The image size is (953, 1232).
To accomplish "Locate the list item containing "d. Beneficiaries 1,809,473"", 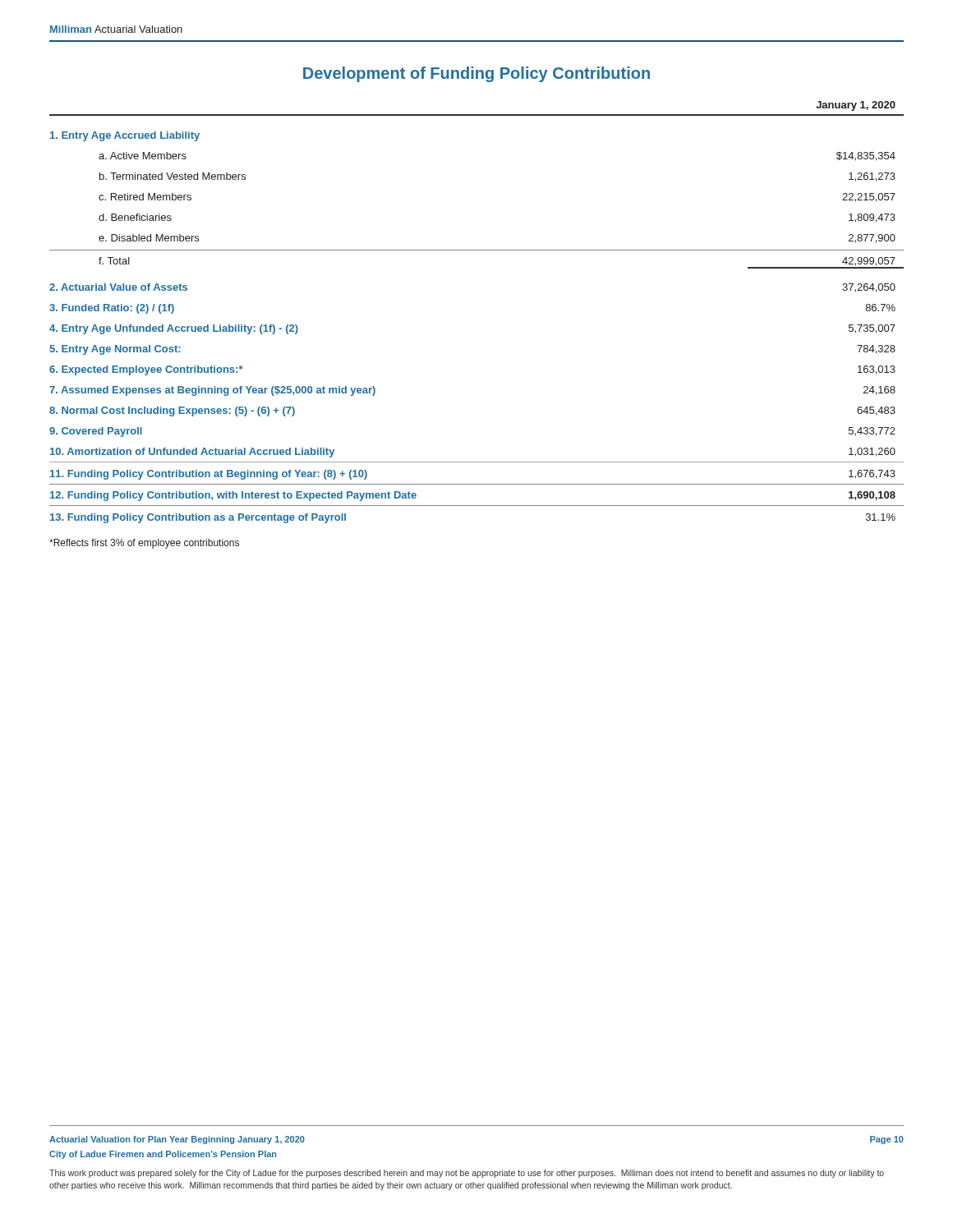I will (132, 218).
